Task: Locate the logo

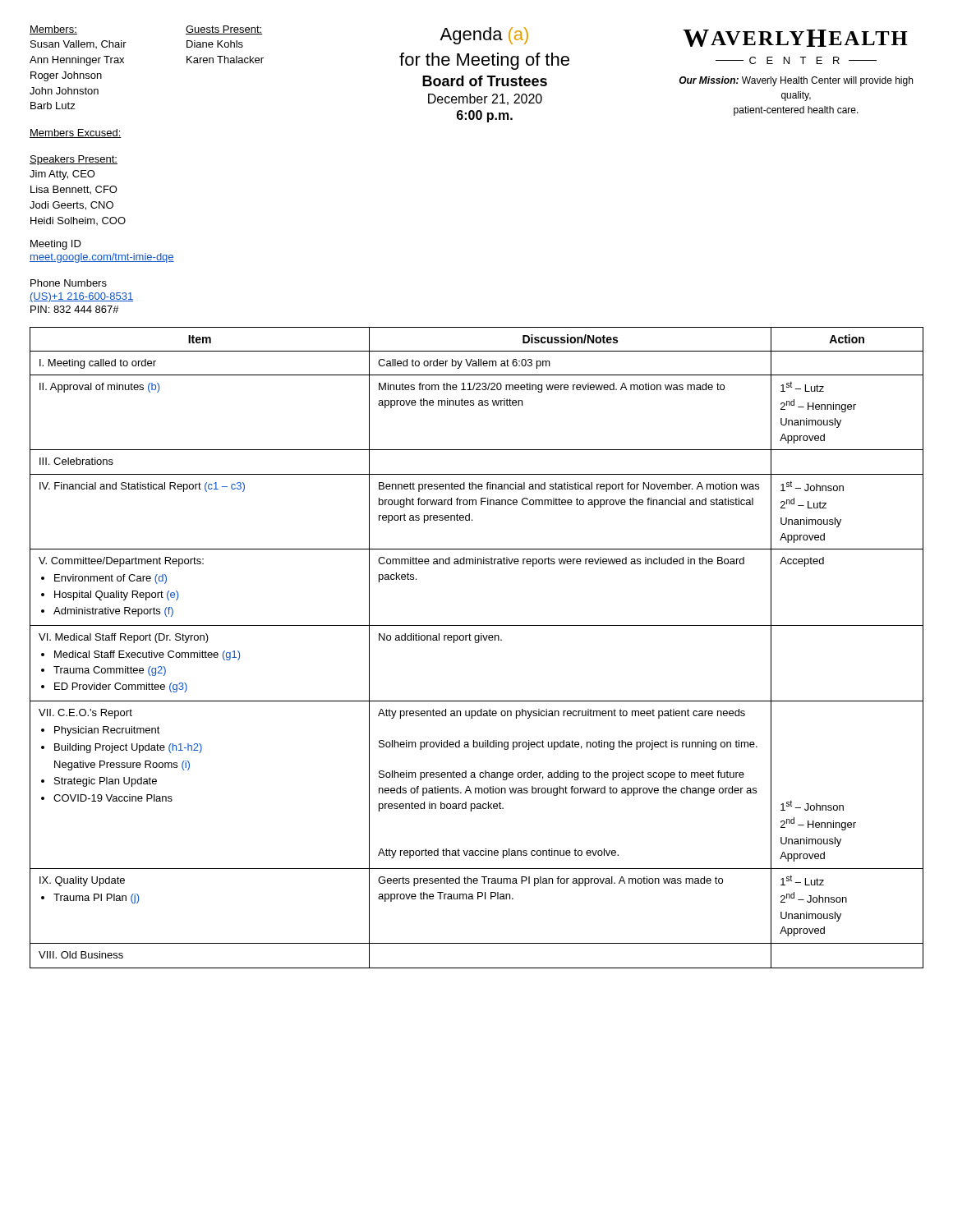Action: [796, 70]
